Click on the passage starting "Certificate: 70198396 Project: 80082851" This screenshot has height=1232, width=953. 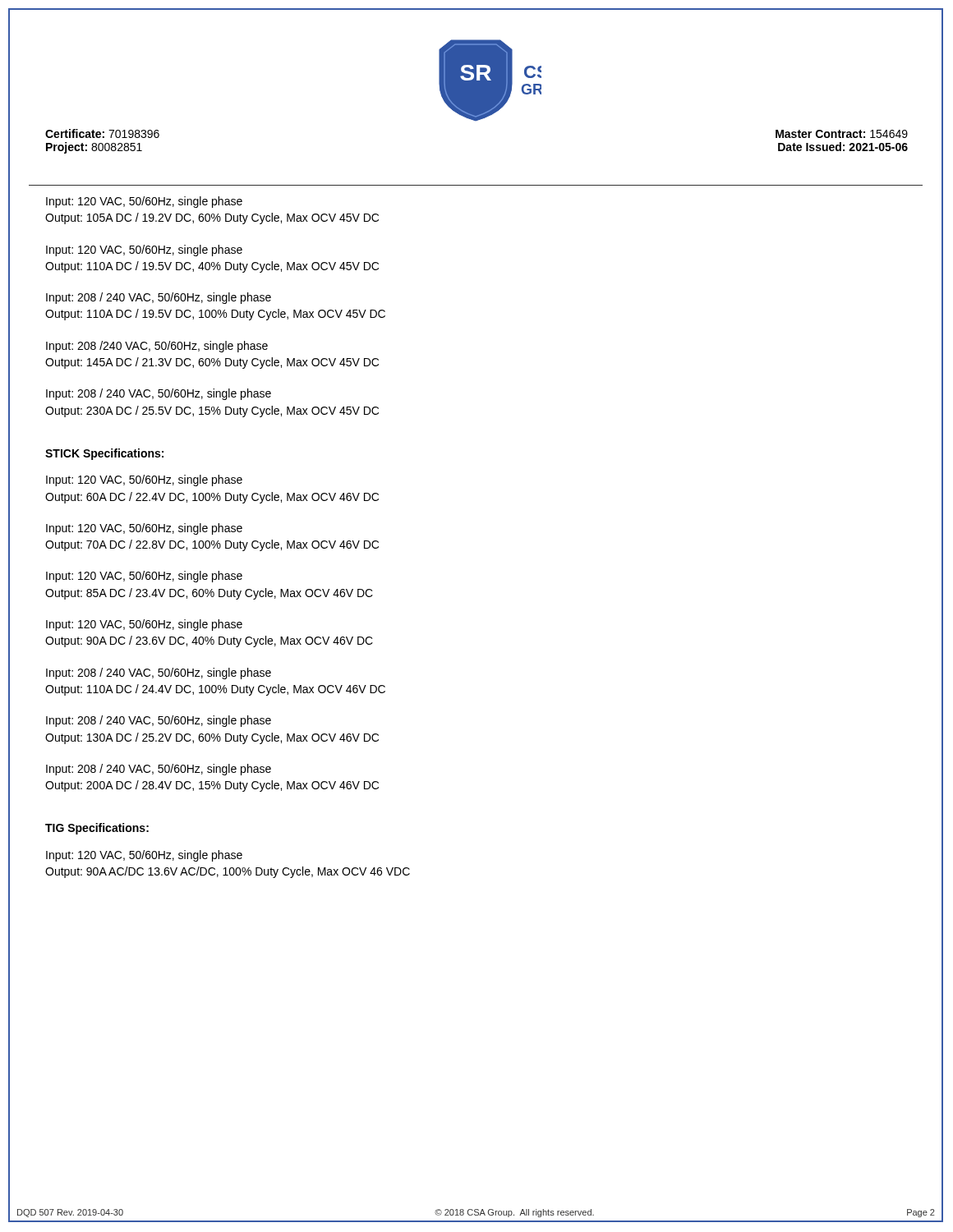click(x=102, y=140)
